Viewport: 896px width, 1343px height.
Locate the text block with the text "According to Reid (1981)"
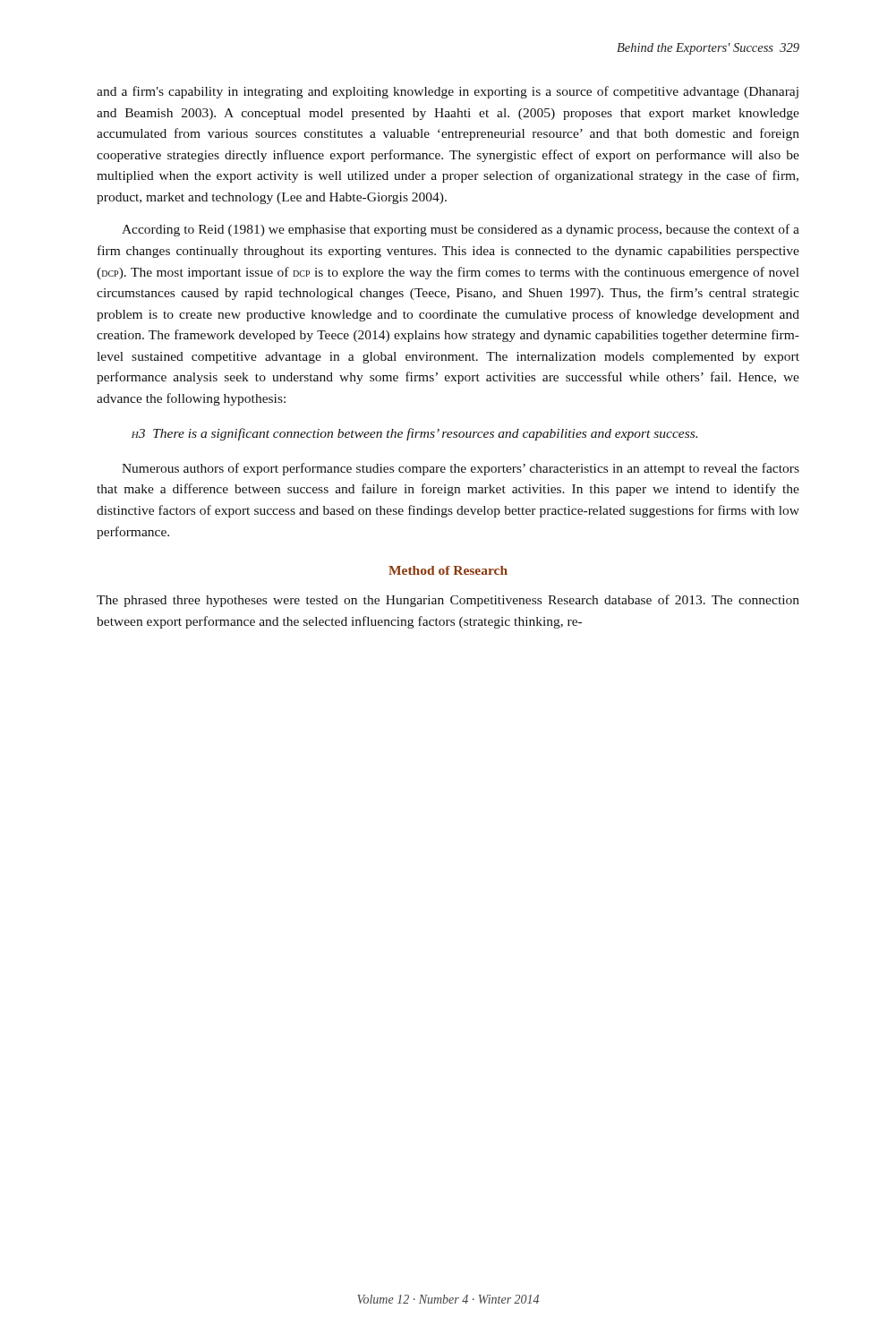[x=448, y=314]
